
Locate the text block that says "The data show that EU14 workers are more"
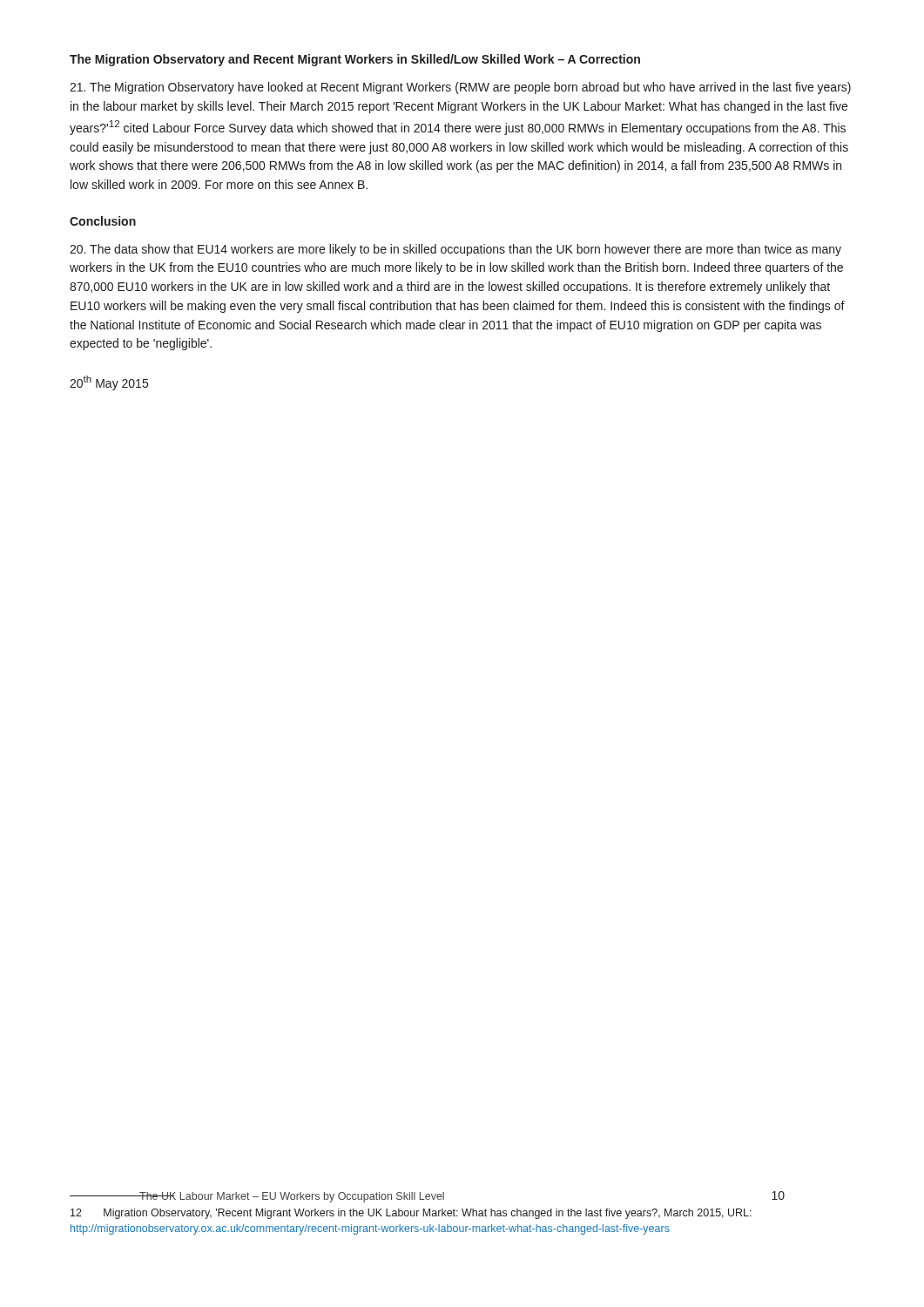457,296
